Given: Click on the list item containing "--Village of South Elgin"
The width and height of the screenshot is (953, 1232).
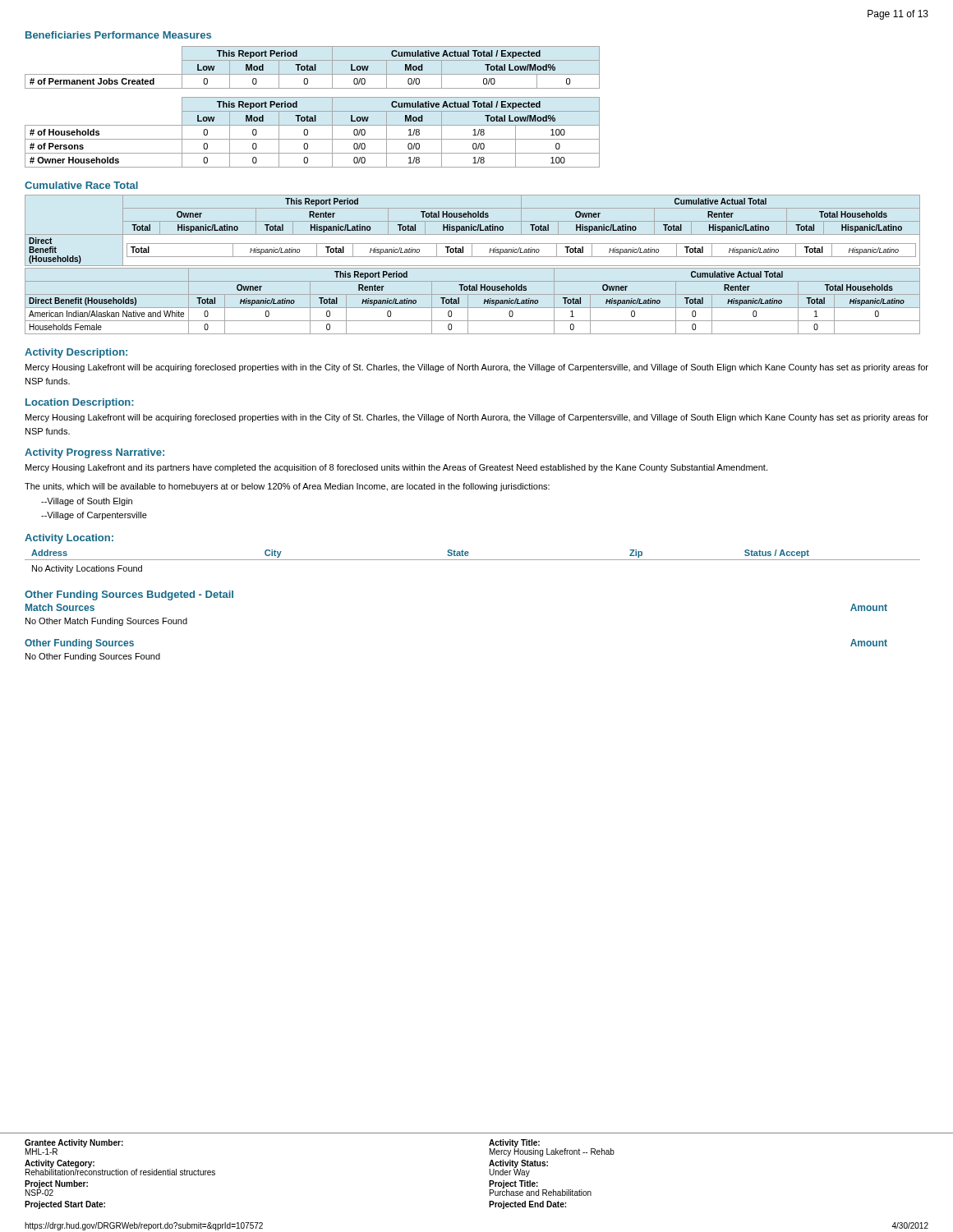Looking at the screenshot, I should click(87, 501).
